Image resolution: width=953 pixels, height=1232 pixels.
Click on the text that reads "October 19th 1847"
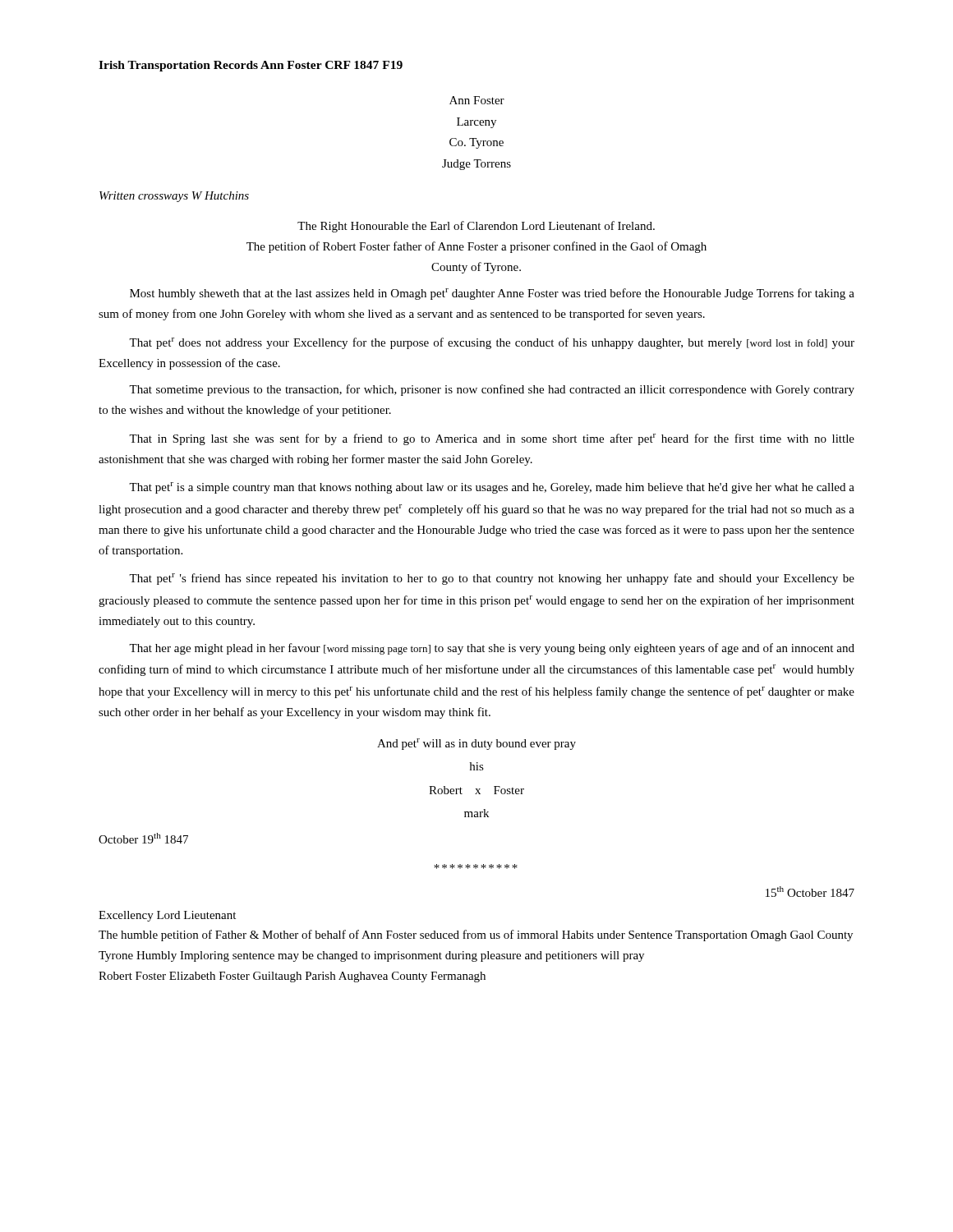point(144,838)
